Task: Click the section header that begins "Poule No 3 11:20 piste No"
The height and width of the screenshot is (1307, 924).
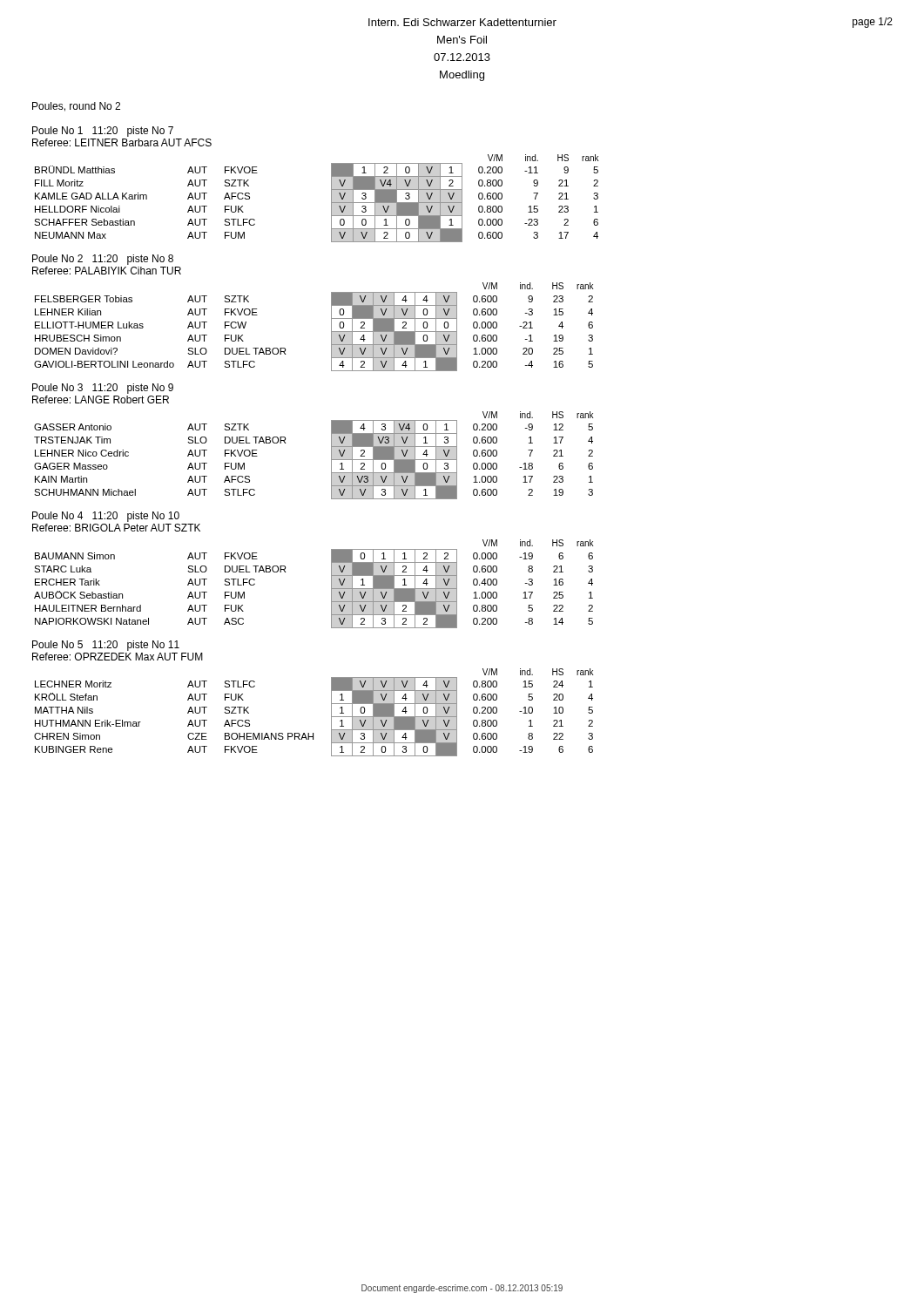Action: click(103, 393)
